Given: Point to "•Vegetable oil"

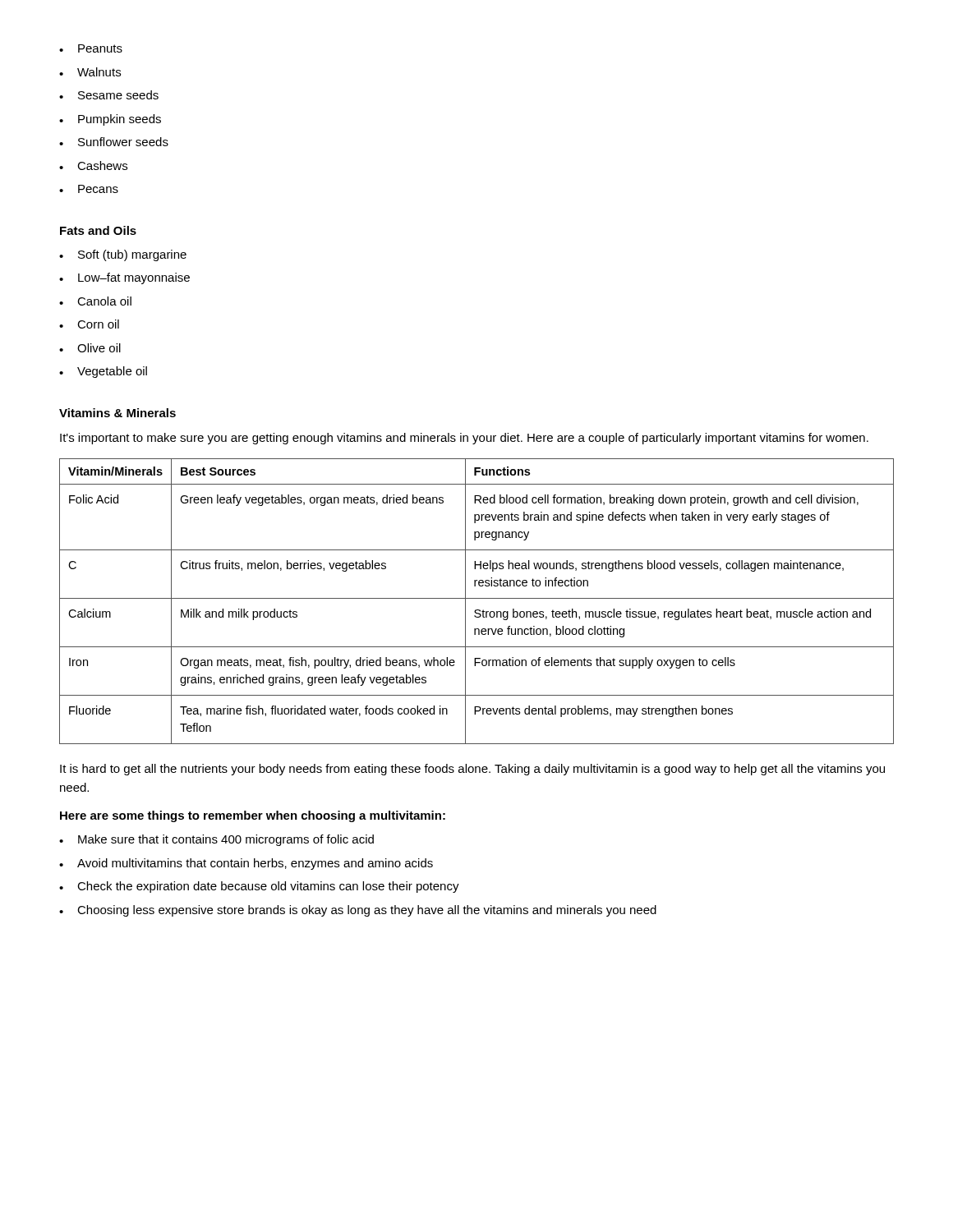Looking at the screenshot, I should (103, 372).
